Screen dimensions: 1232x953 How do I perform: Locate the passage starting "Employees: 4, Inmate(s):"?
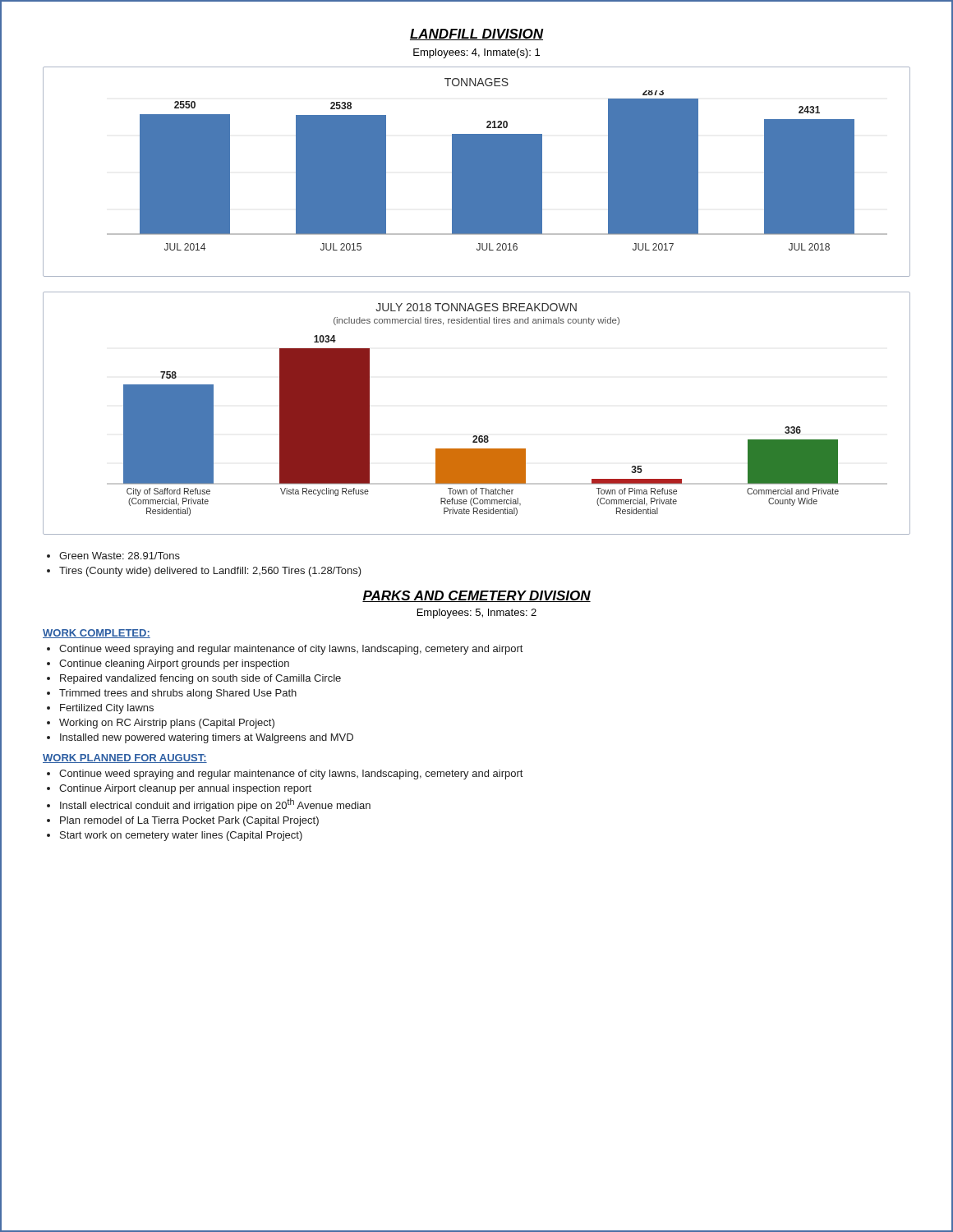tap(476, 52)
